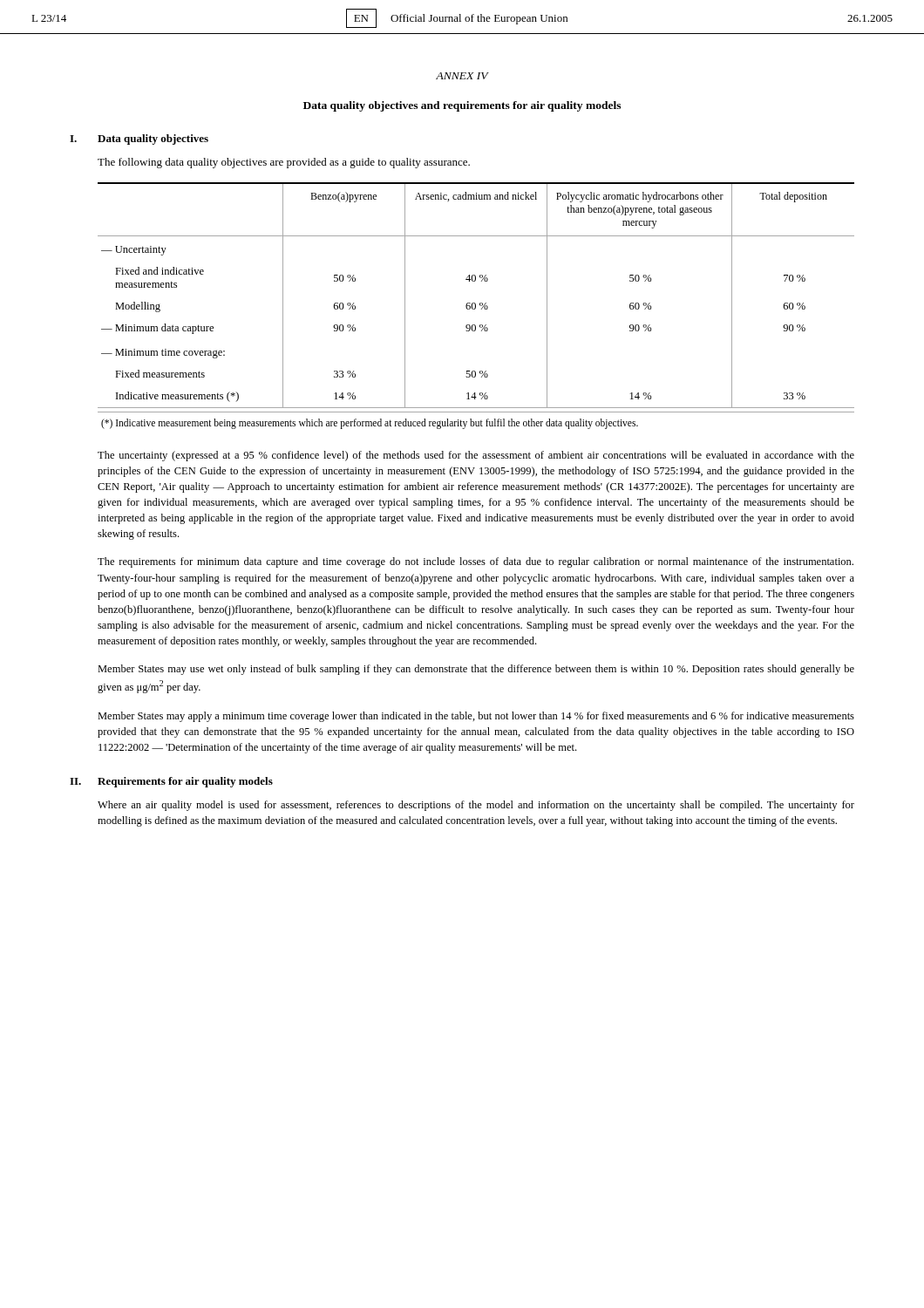Point to the text starting "The uncertainty (expressed at a 95 %"
The image size is (924, 1308).
(x=476, y=494)
